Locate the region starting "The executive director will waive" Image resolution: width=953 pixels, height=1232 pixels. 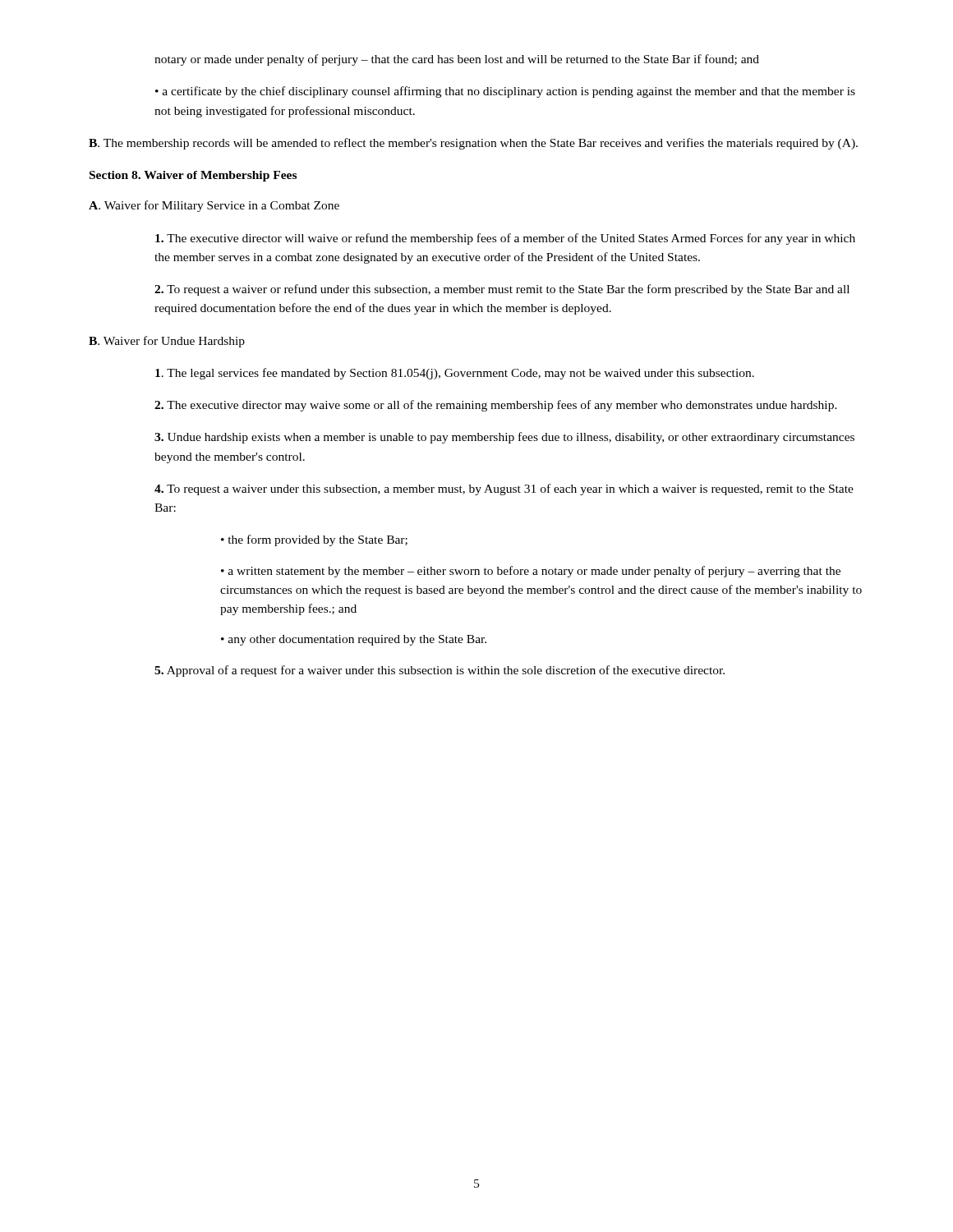[509, 247]
